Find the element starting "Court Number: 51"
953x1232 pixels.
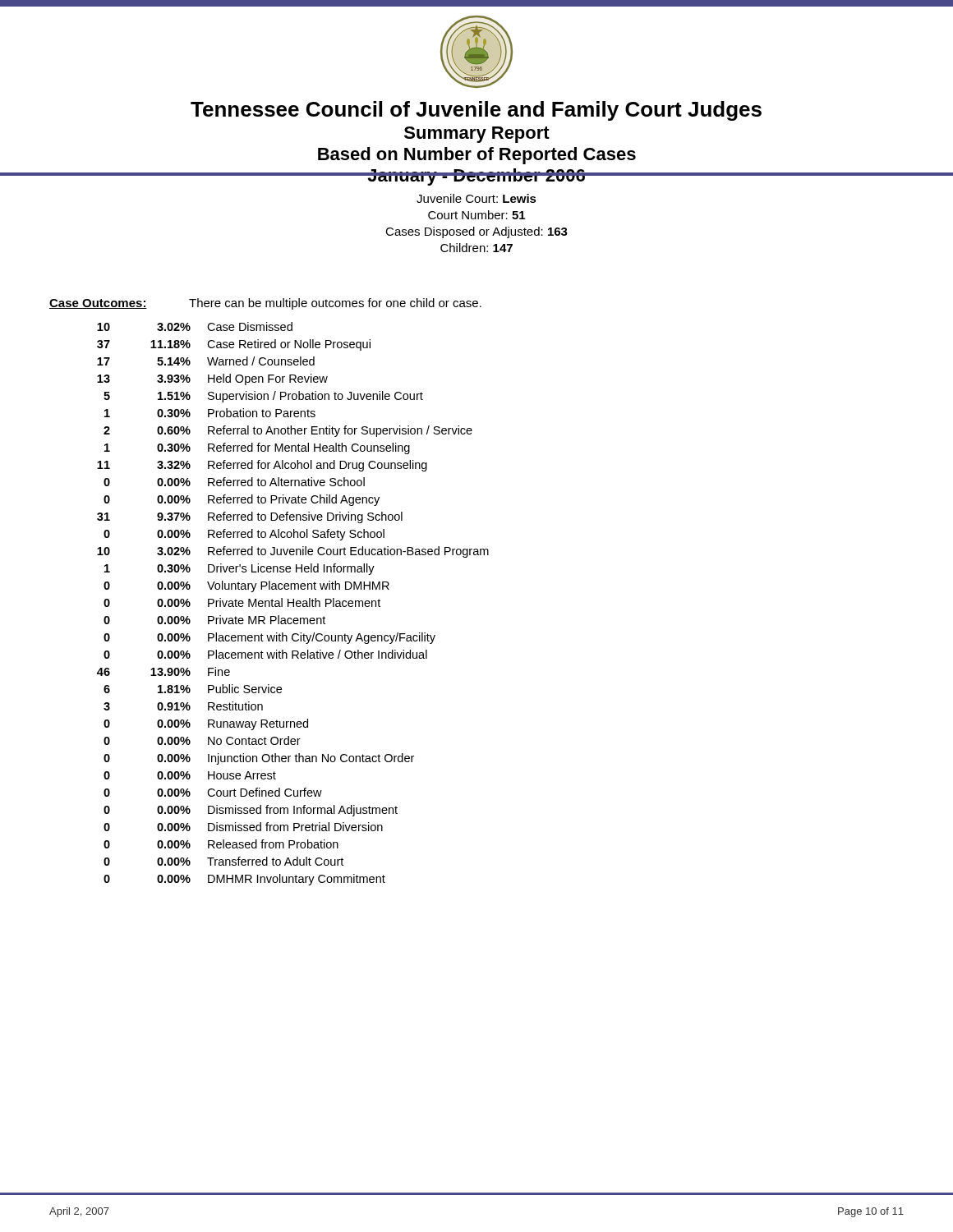(476, 215)
